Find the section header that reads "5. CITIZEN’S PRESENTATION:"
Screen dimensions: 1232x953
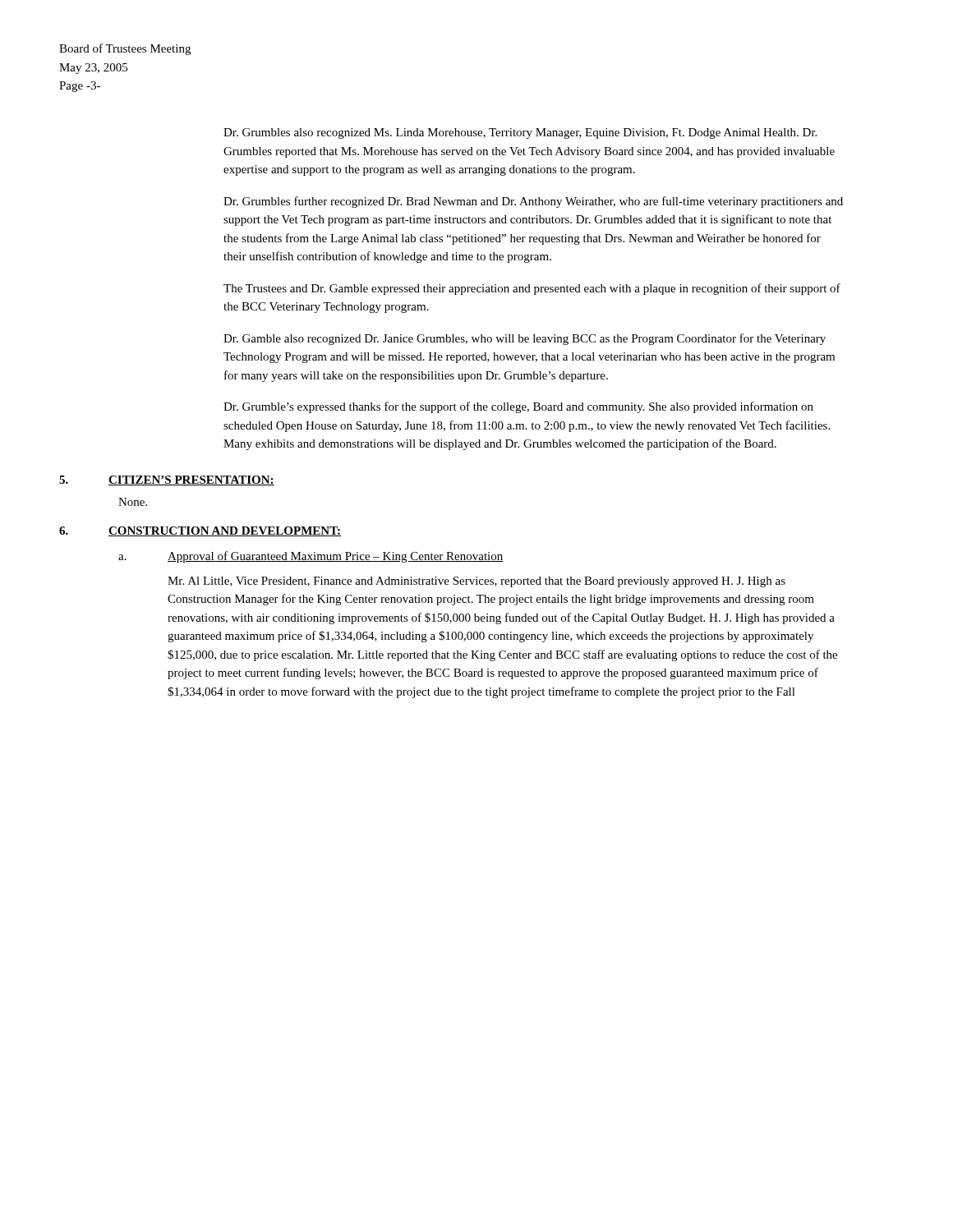coord(167,480)
